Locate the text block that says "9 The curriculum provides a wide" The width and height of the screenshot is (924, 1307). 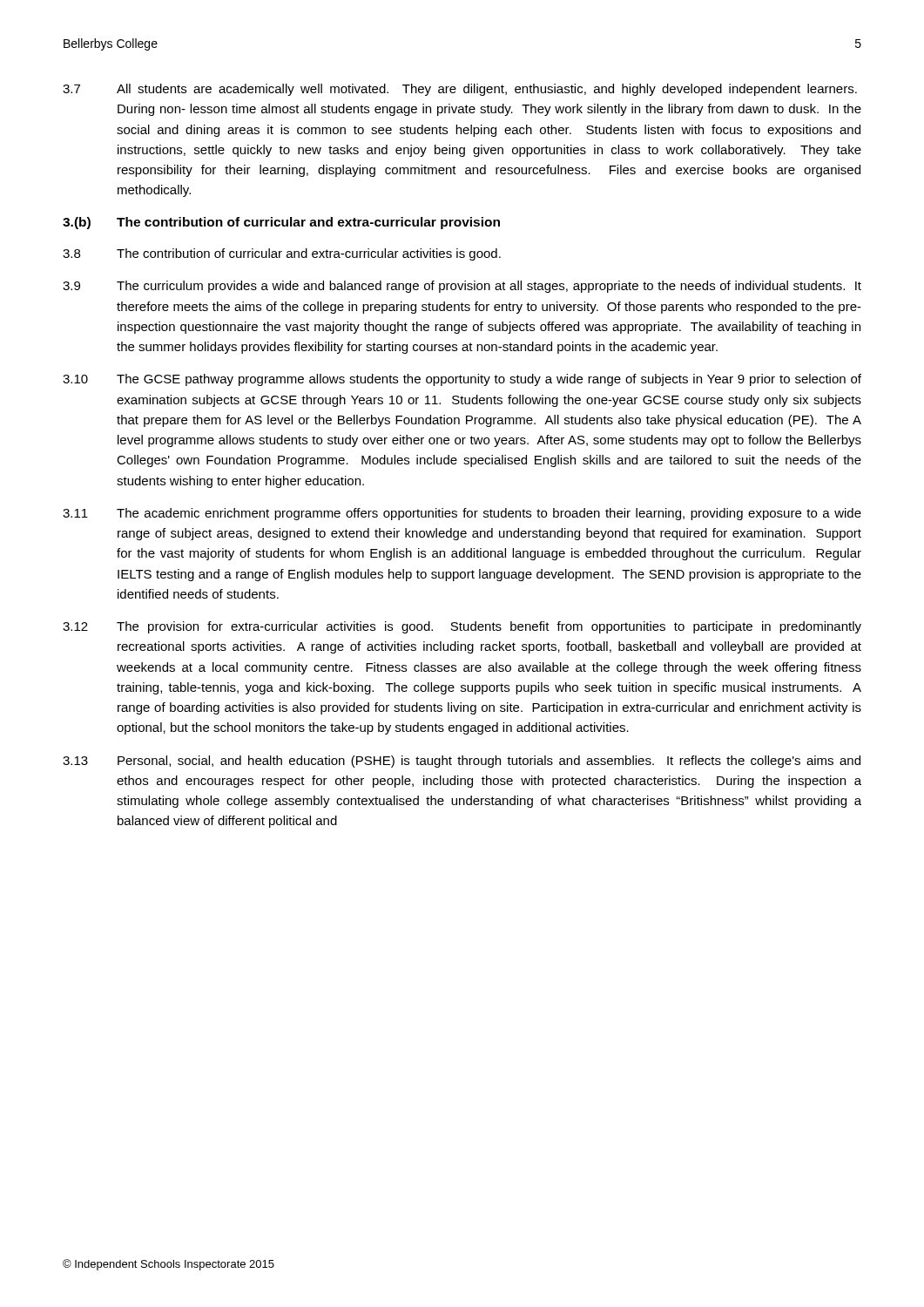point(462,316)
